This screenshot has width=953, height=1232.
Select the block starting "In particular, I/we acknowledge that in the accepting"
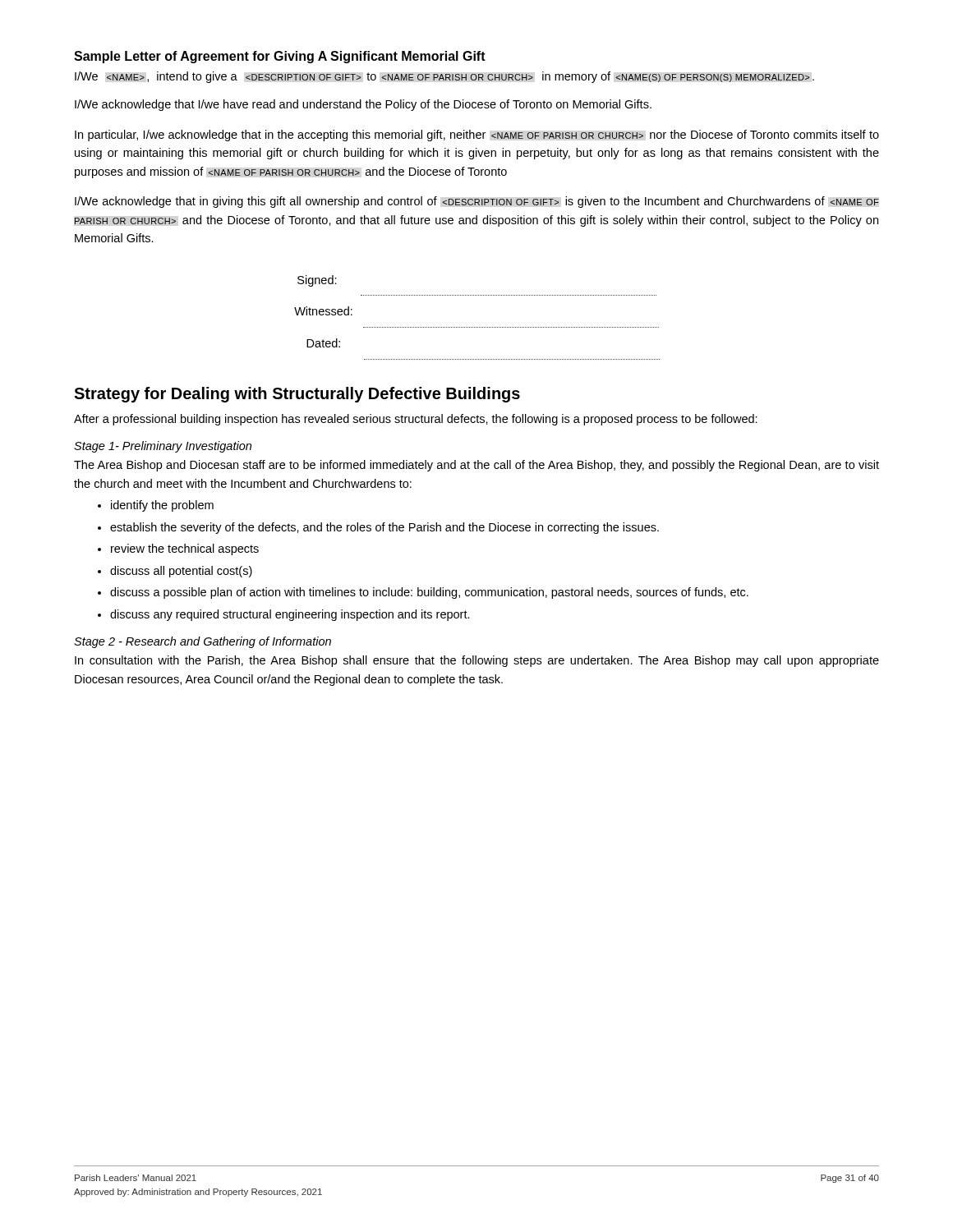click(476, 153)
